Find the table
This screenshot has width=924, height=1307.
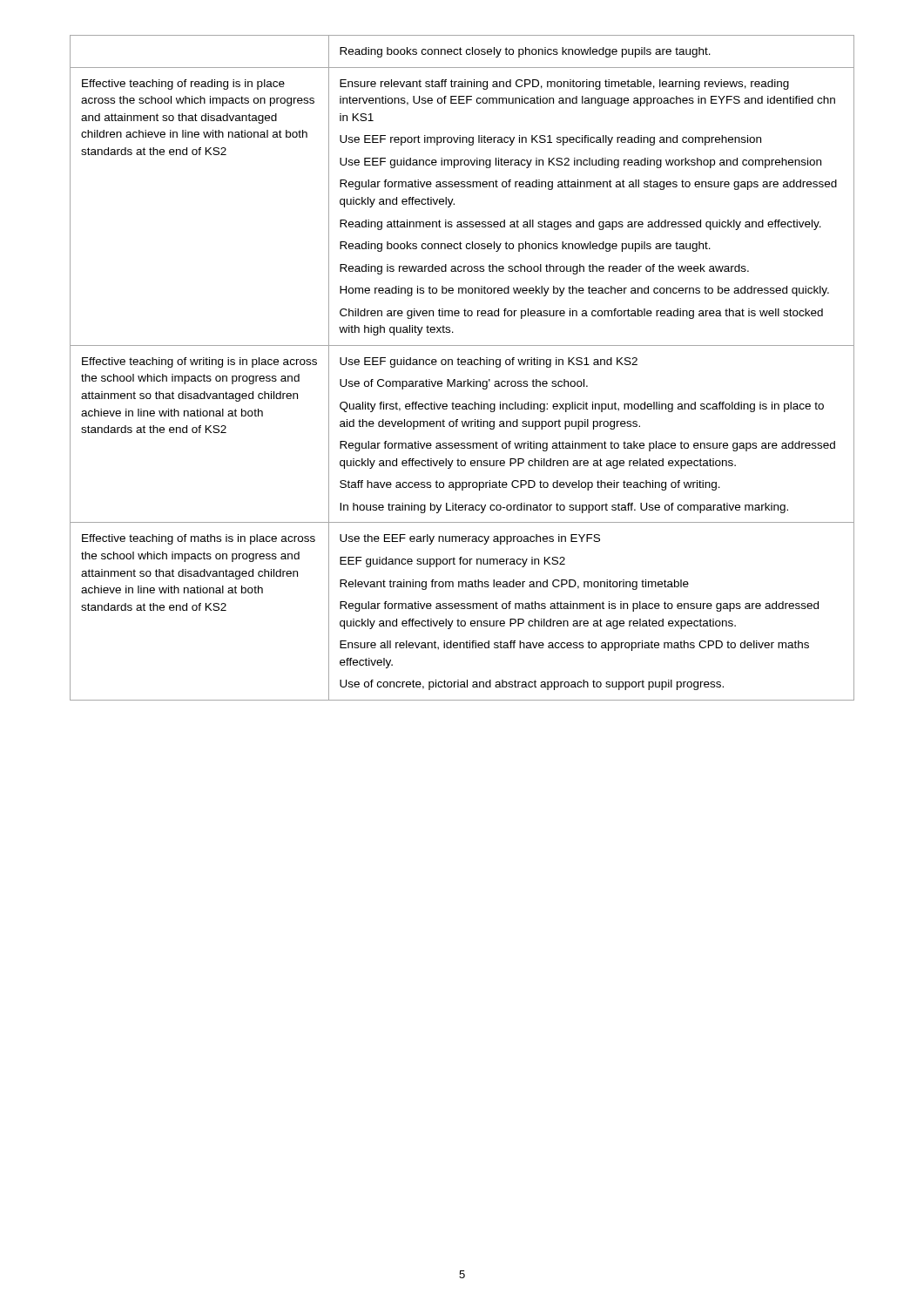pyautogui.click(x=462, y=368)
